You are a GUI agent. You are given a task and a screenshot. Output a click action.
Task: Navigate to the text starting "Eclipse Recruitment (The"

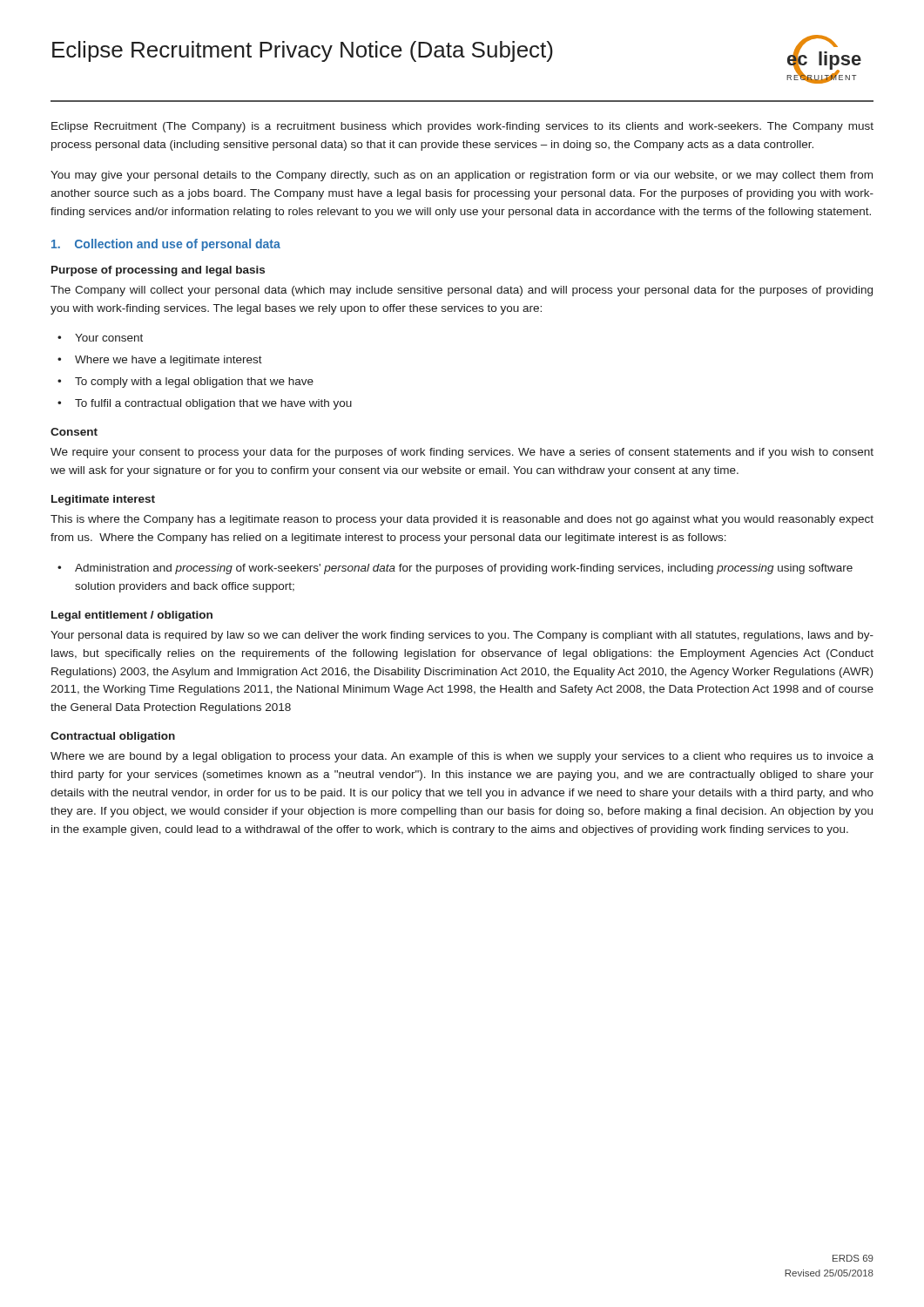(x=462, y=135)
